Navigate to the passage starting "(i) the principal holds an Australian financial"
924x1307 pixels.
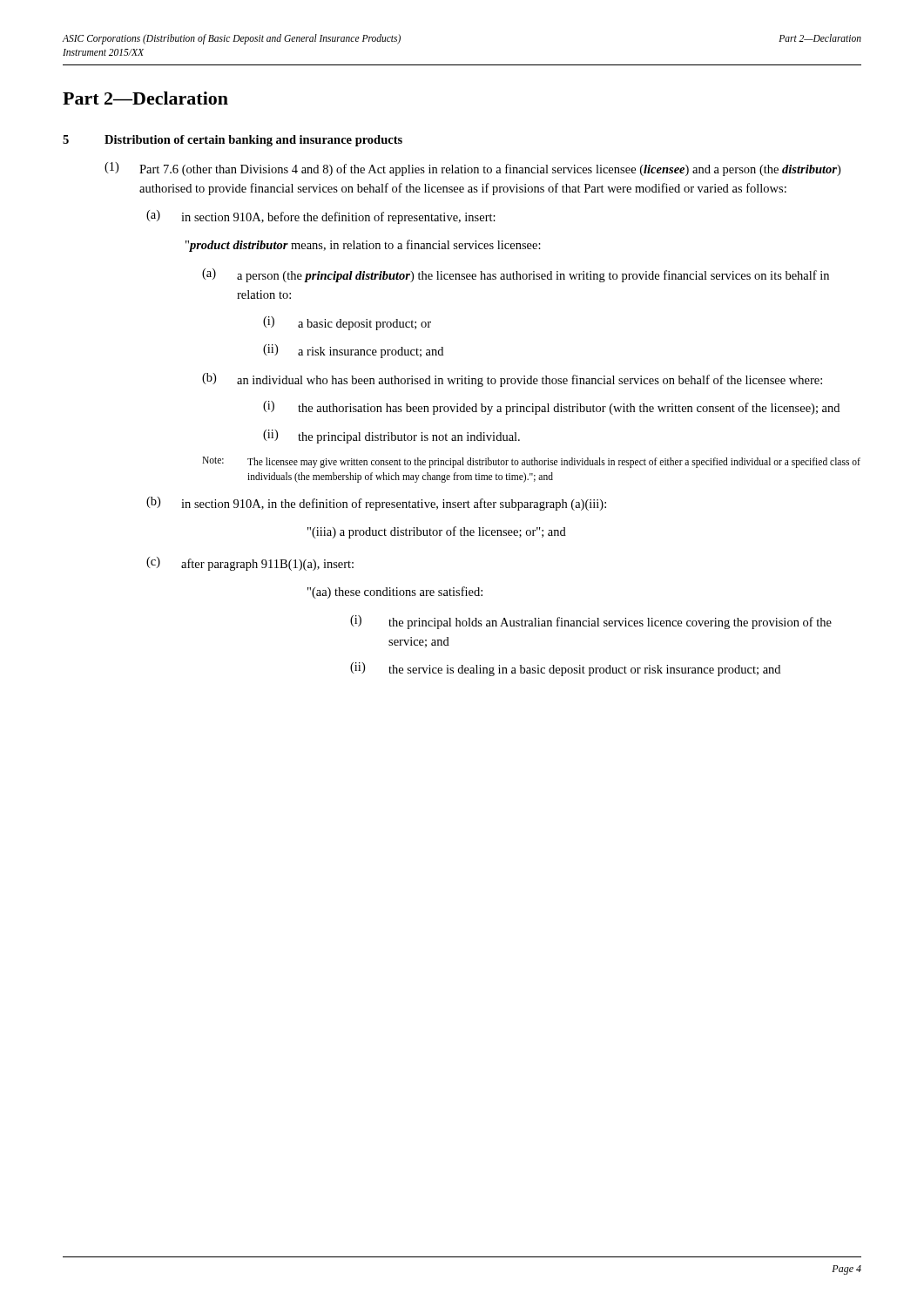click(606, 632)
